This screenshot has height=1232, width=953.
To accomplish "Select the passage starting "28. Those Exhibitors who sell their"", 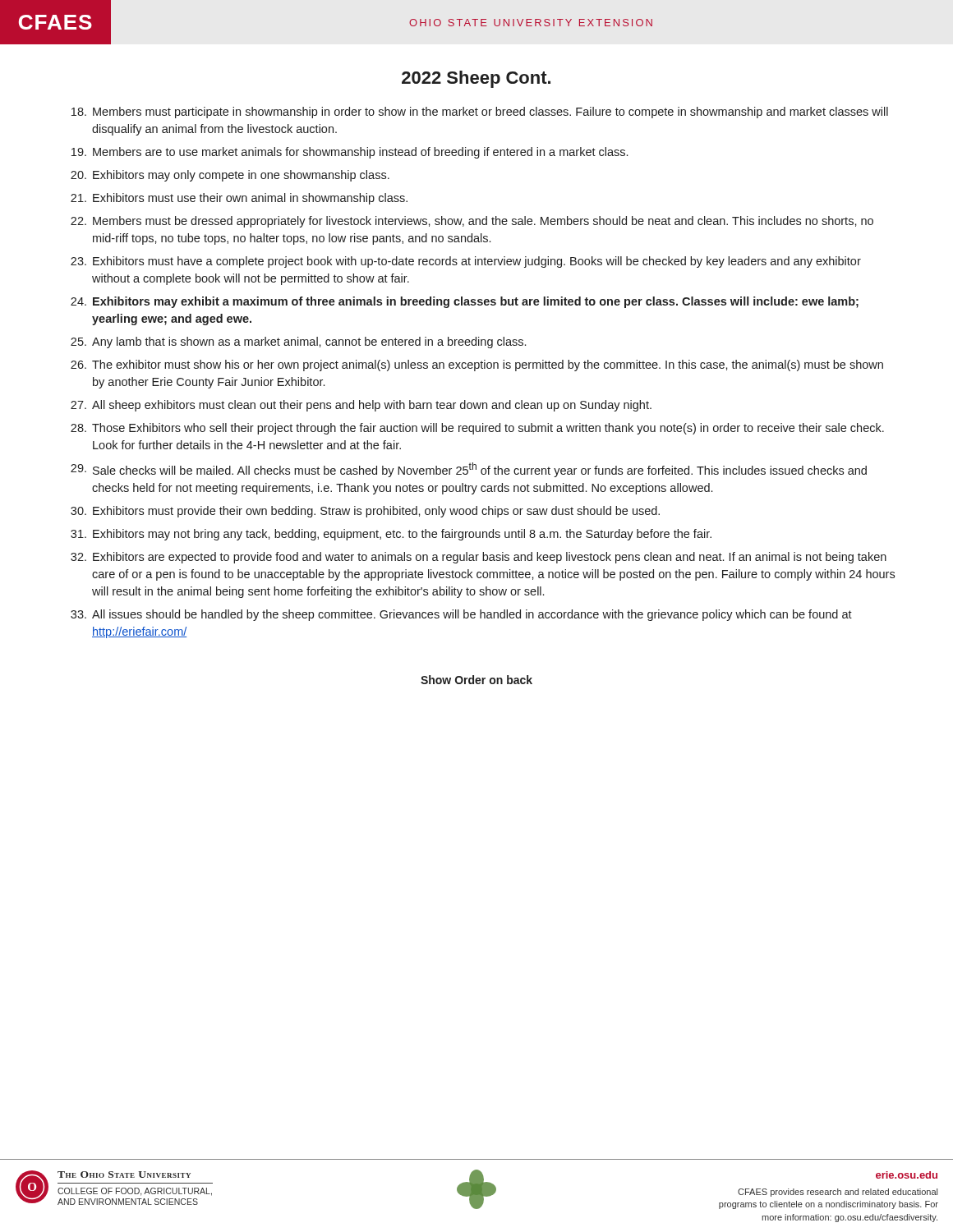I will 476,437.
